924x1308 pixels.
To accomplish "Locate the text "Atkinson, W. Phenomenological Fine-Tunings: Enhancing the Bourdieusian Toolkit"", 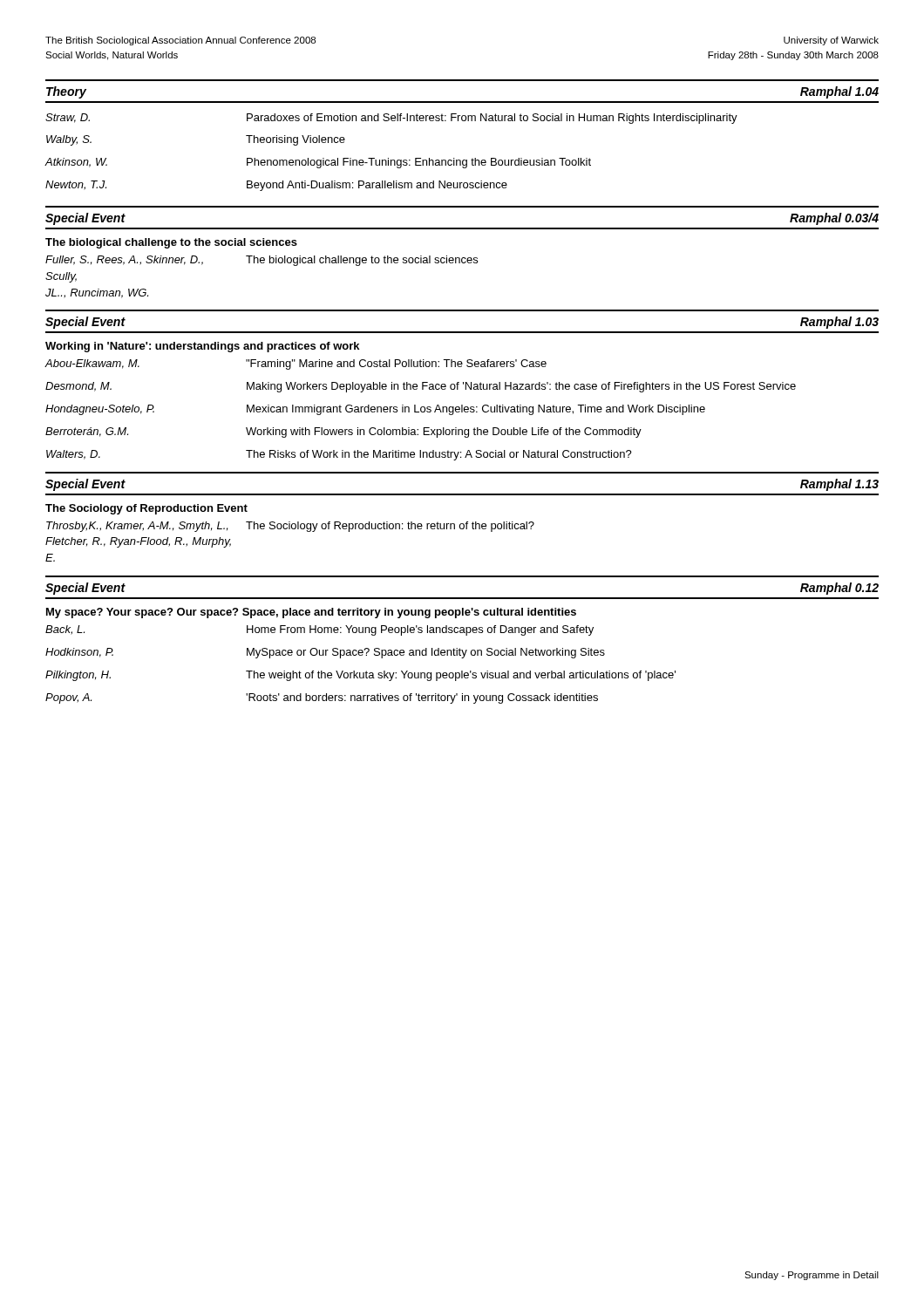I will 462,163.
